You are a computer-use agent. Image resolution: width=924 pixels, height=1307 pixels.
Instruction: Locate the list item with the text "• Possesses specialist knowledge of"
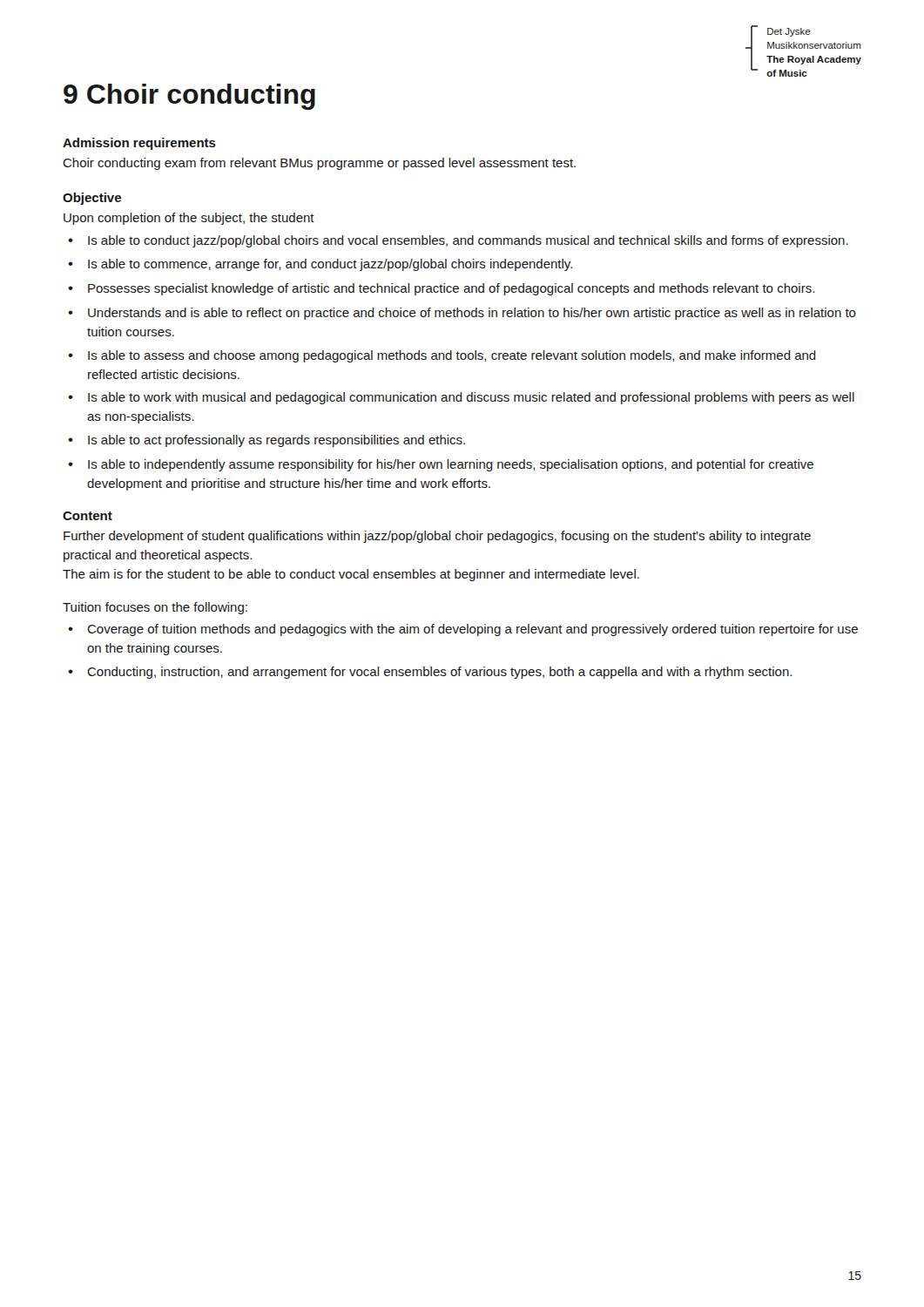click(x=462, y=289)
